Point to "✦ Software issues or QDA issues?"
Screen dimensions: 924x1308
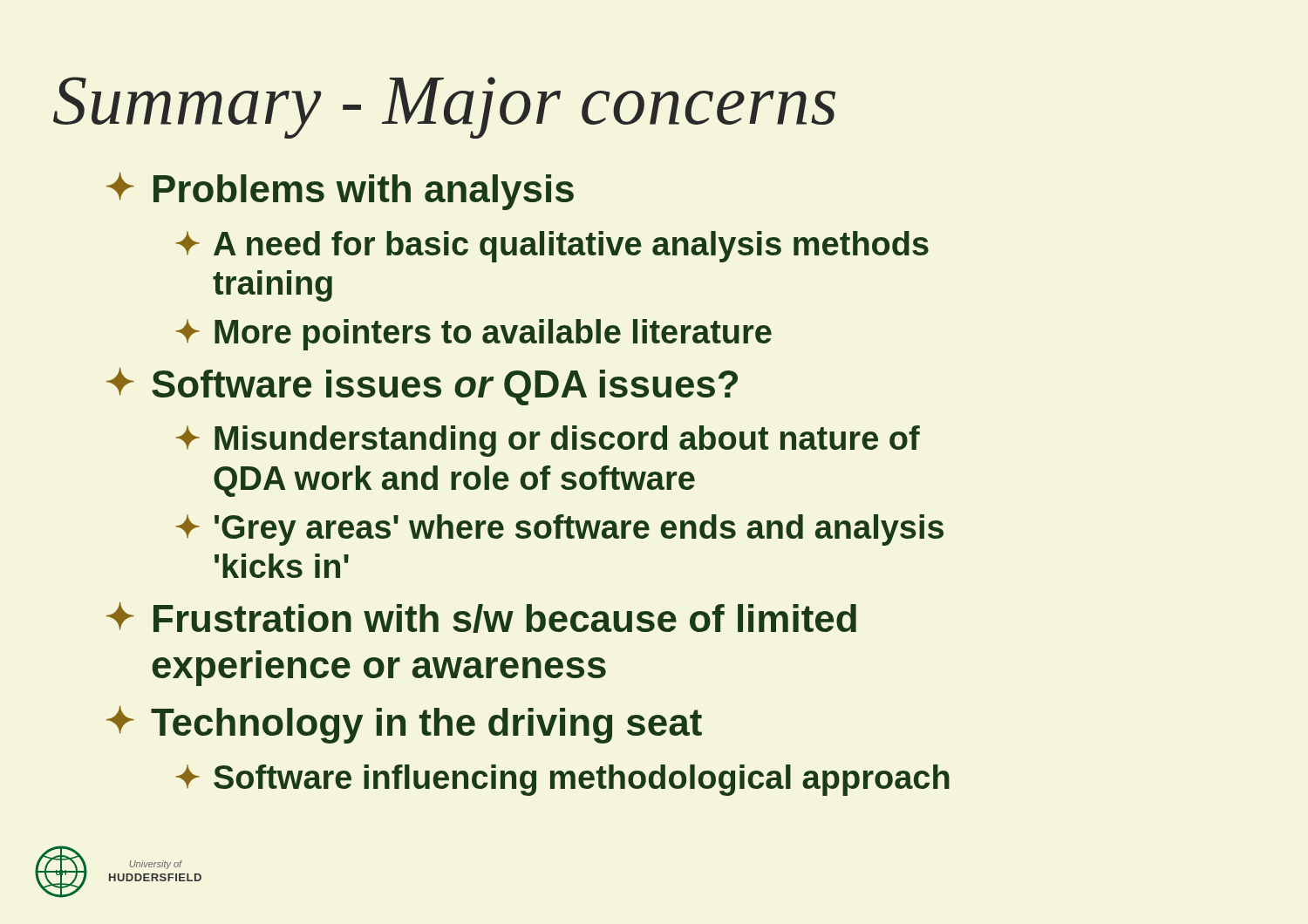tap(422, 384)
